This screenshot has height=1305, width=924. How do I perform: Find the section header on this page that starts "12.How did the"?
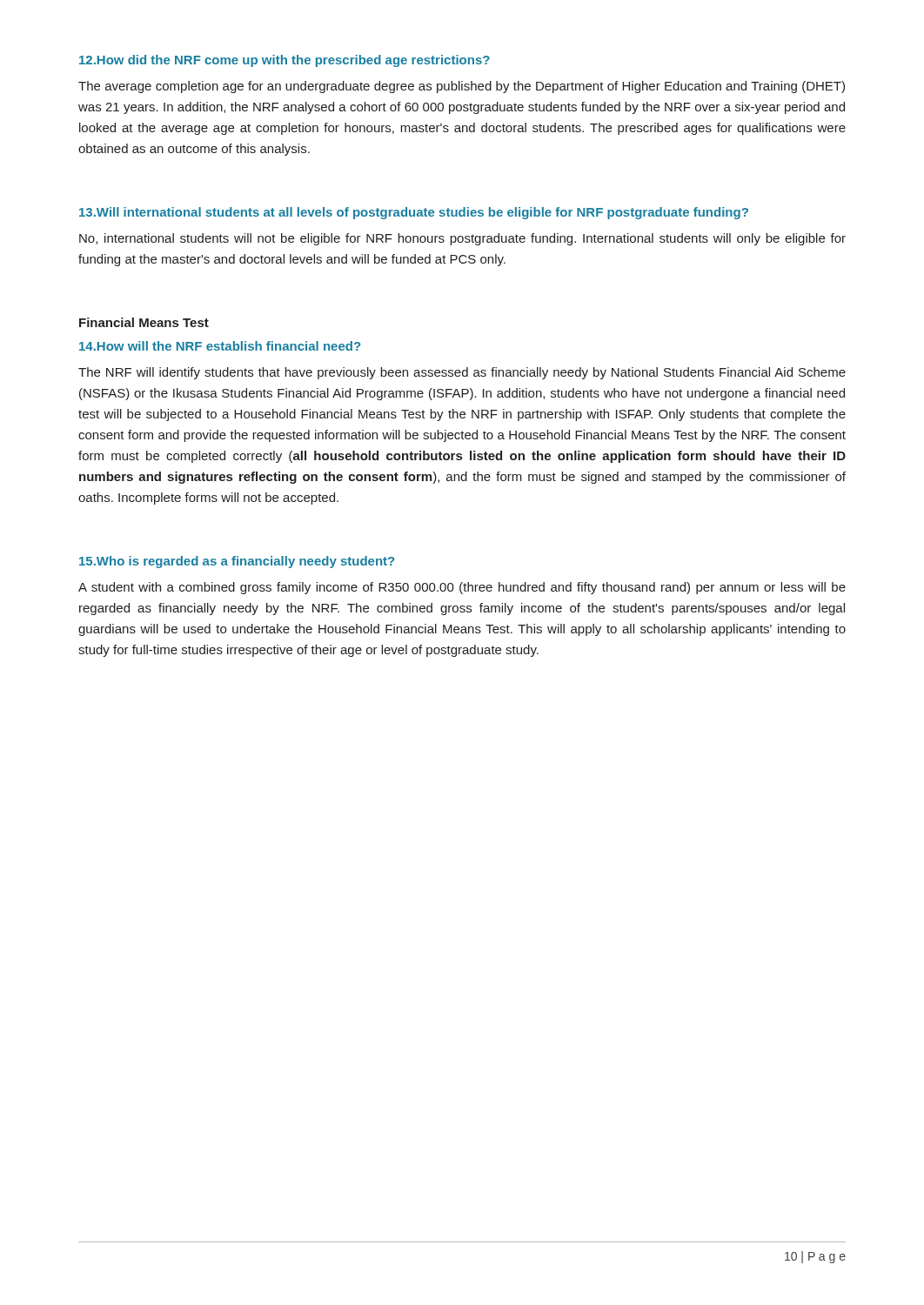pyautogui.click(x=284, y=60)
